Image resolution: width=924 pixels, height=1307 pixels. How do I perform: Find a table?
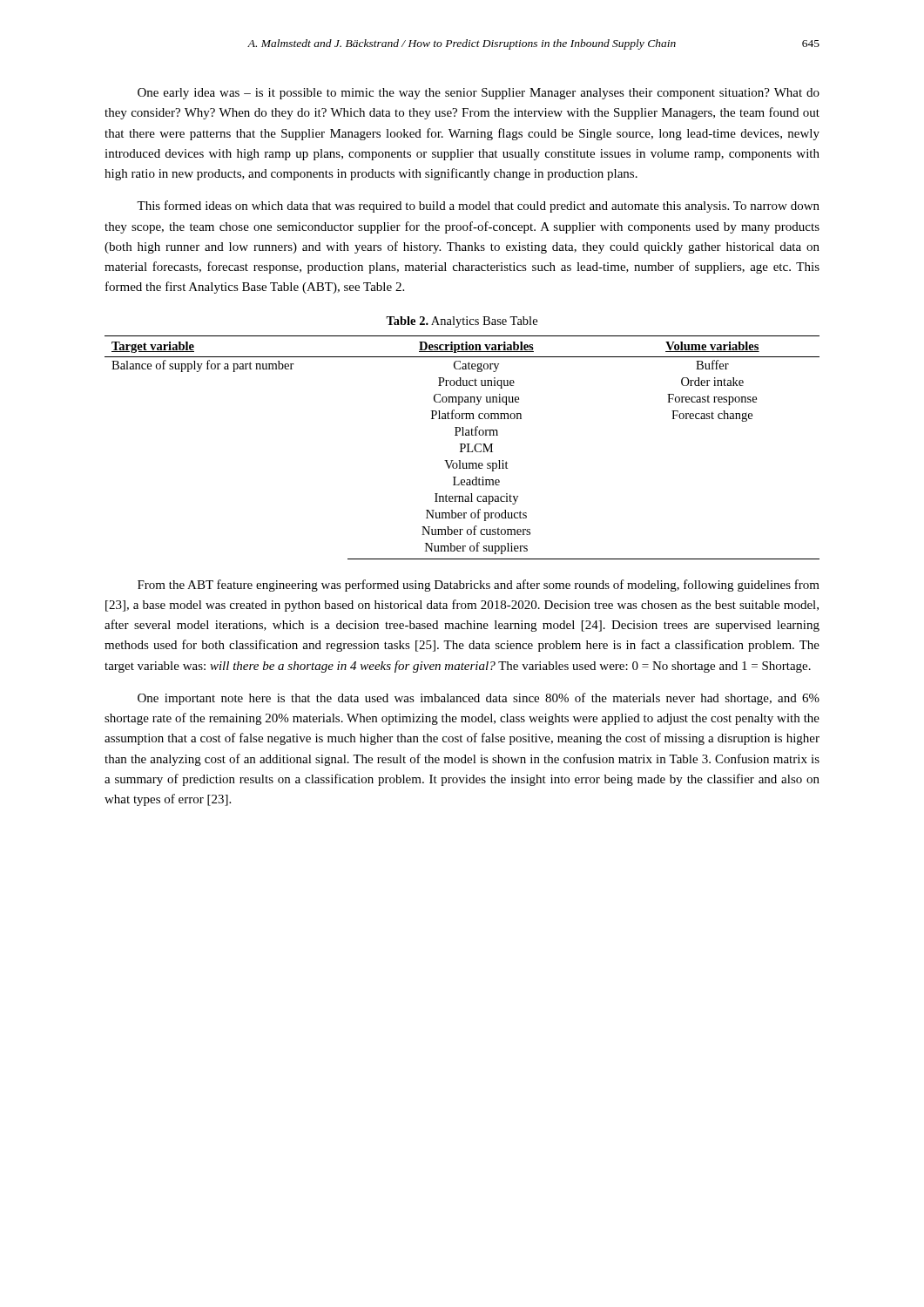[x=462, y=447]
